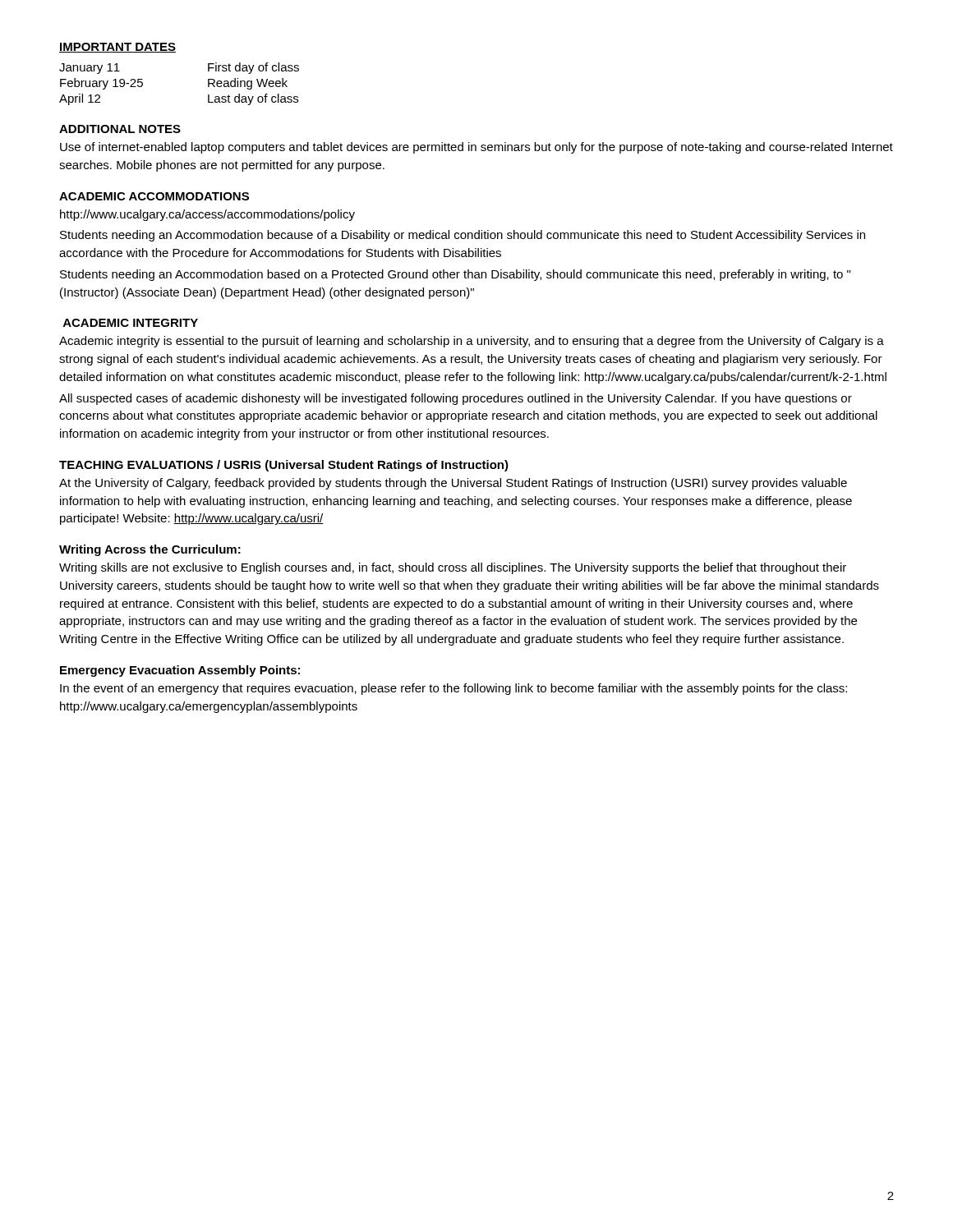
Task: Where does it say "Emergency Evacuation Assembly Points:"?
Action: tap(180, 670)
